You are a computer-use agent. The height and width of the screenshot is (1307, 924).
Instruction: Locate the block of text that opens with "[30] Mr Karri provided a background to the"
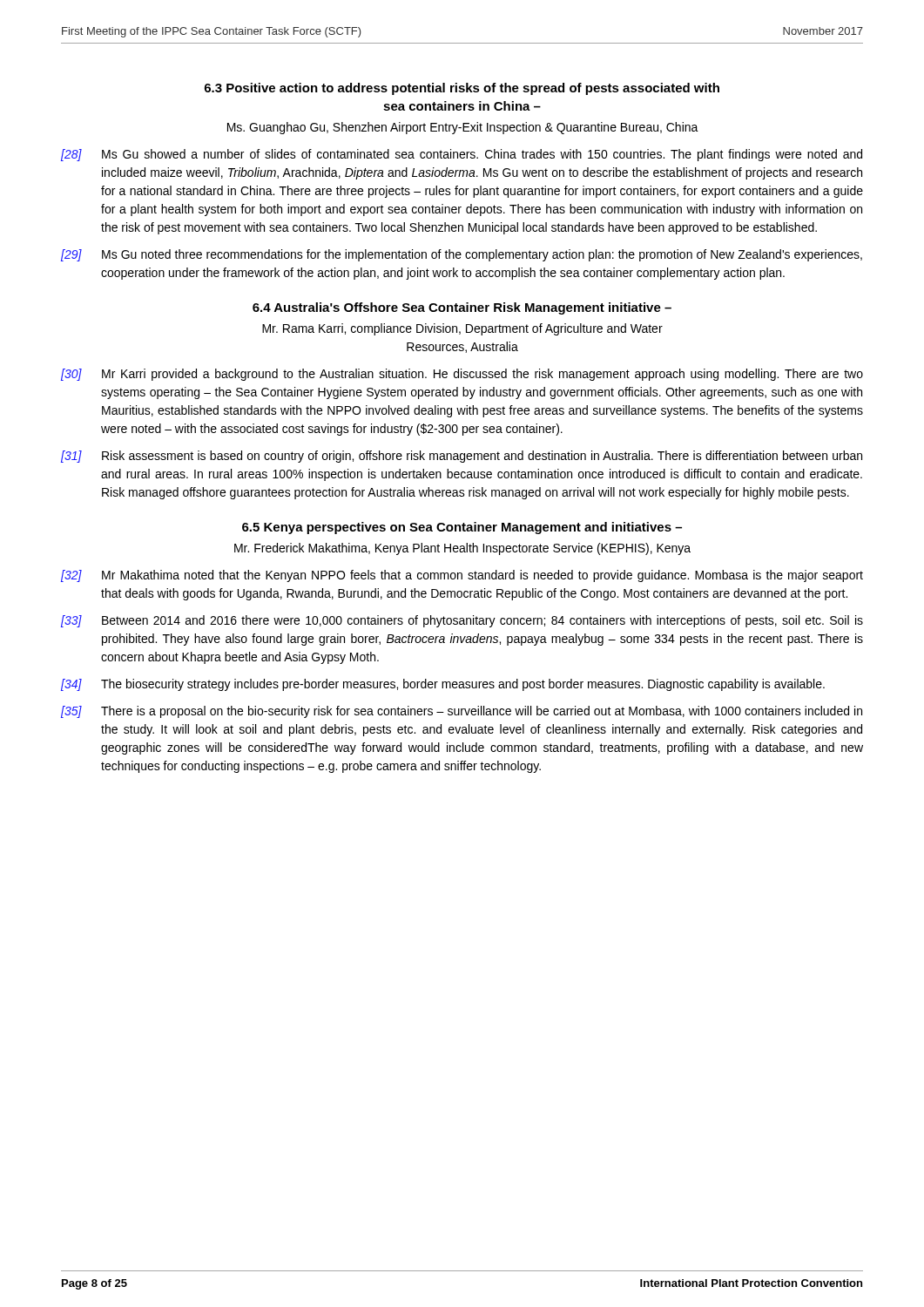(x=462, y=402)
